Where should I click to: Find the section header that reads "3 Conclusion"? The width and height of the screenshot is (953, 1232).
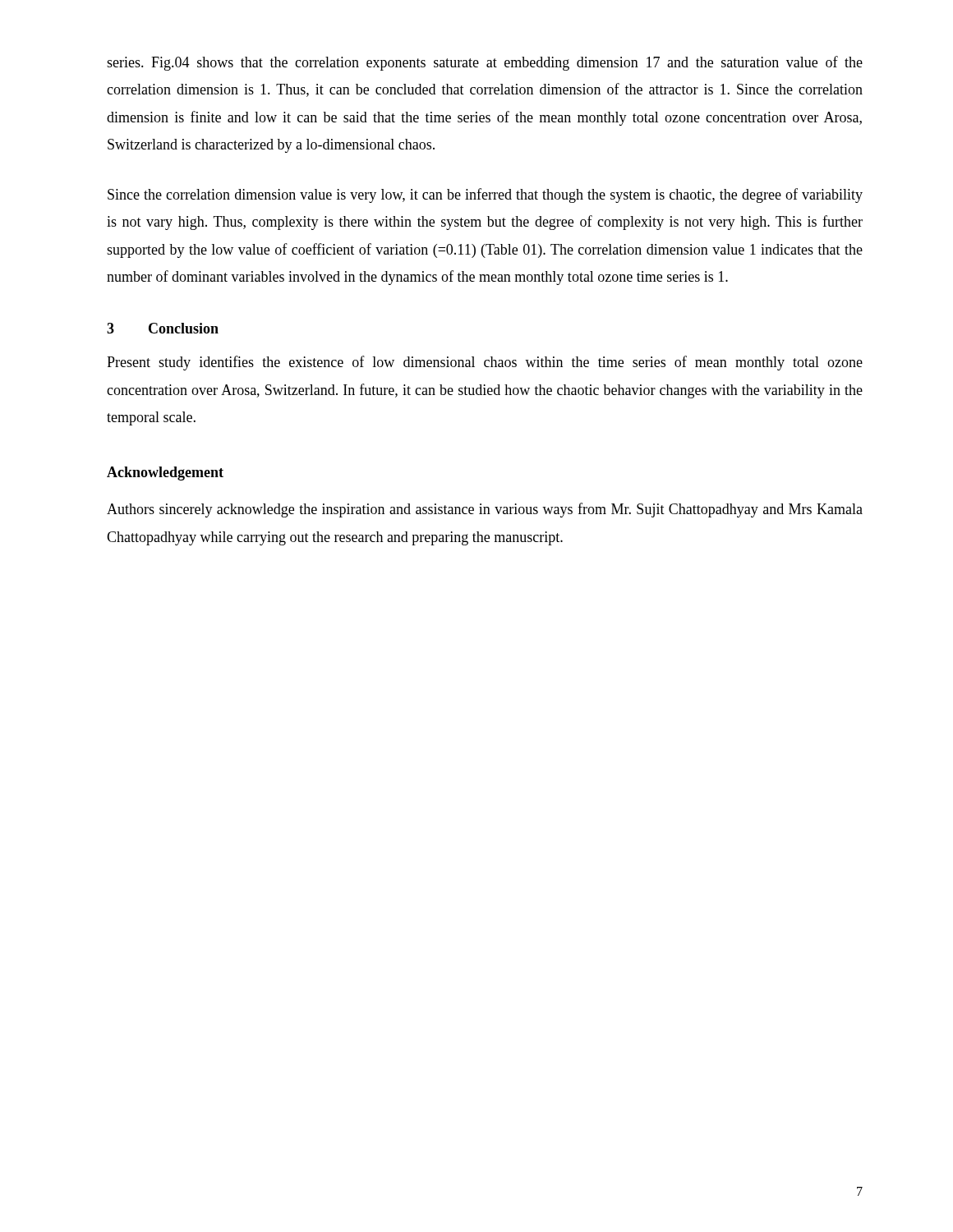click(163, 329)
